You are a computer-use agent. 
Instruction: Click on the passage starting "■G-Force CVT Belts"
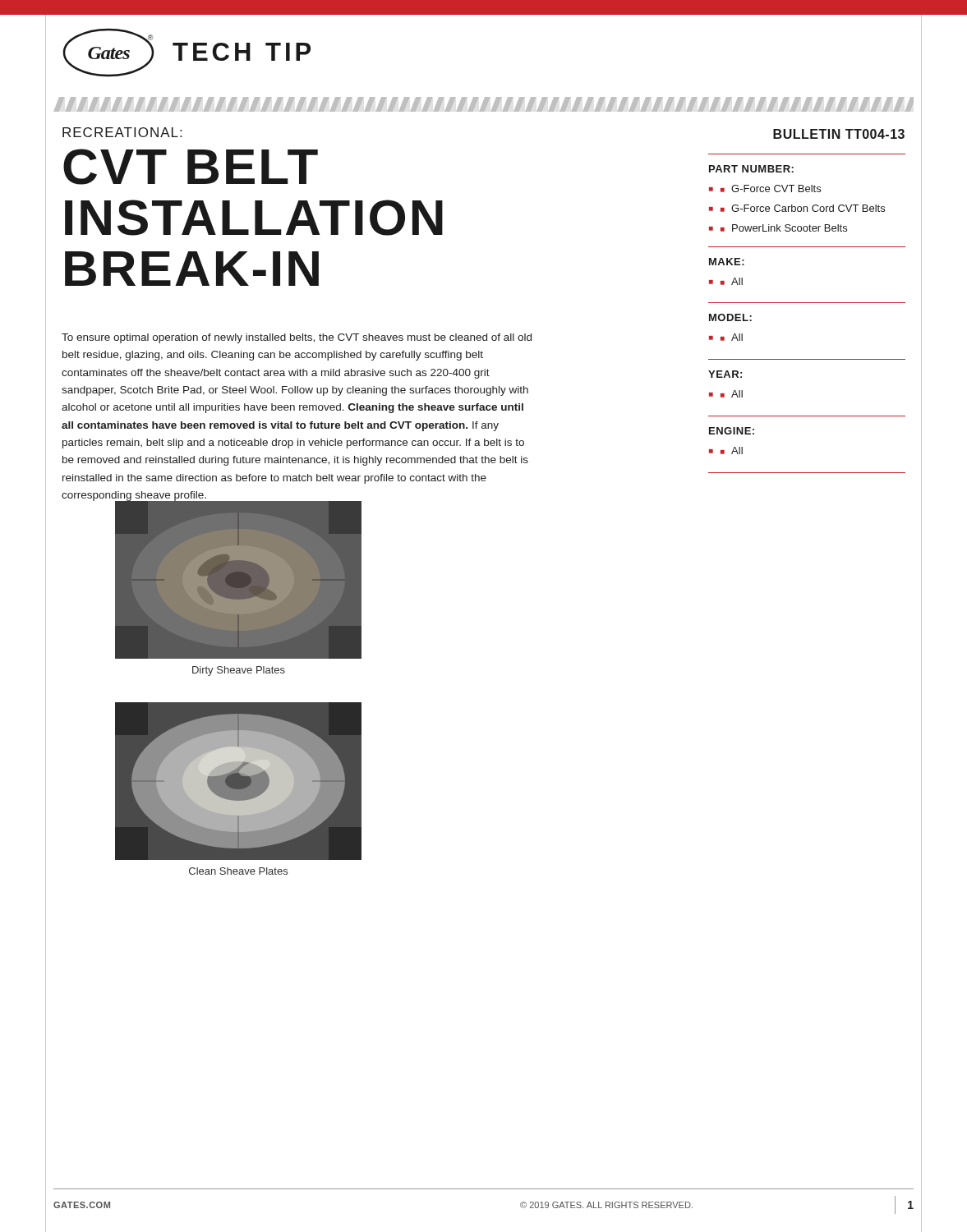771,189
